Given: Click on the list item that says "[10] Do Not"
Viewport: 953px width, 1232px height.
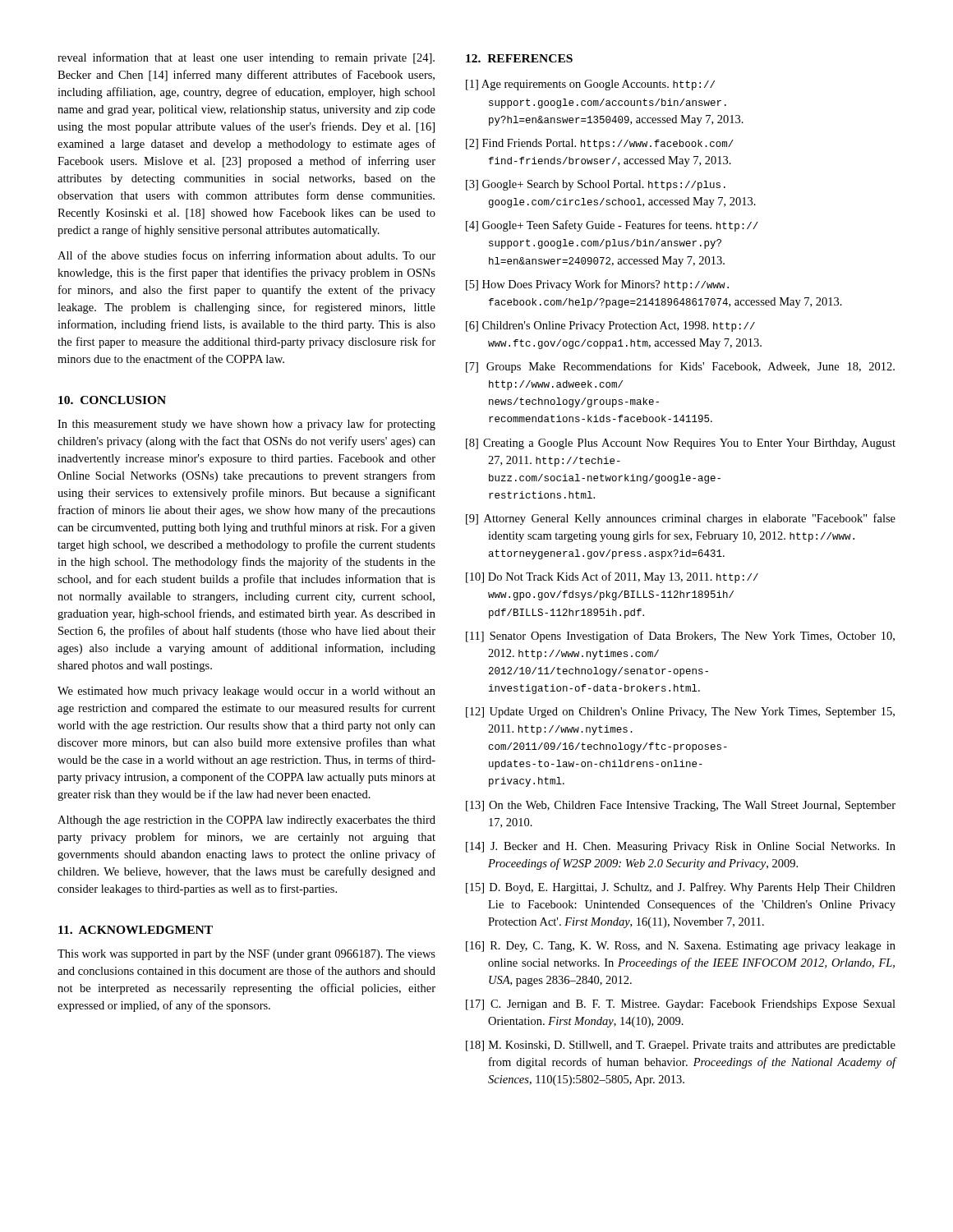Looking at the screenshot, I should pos(612,595).
